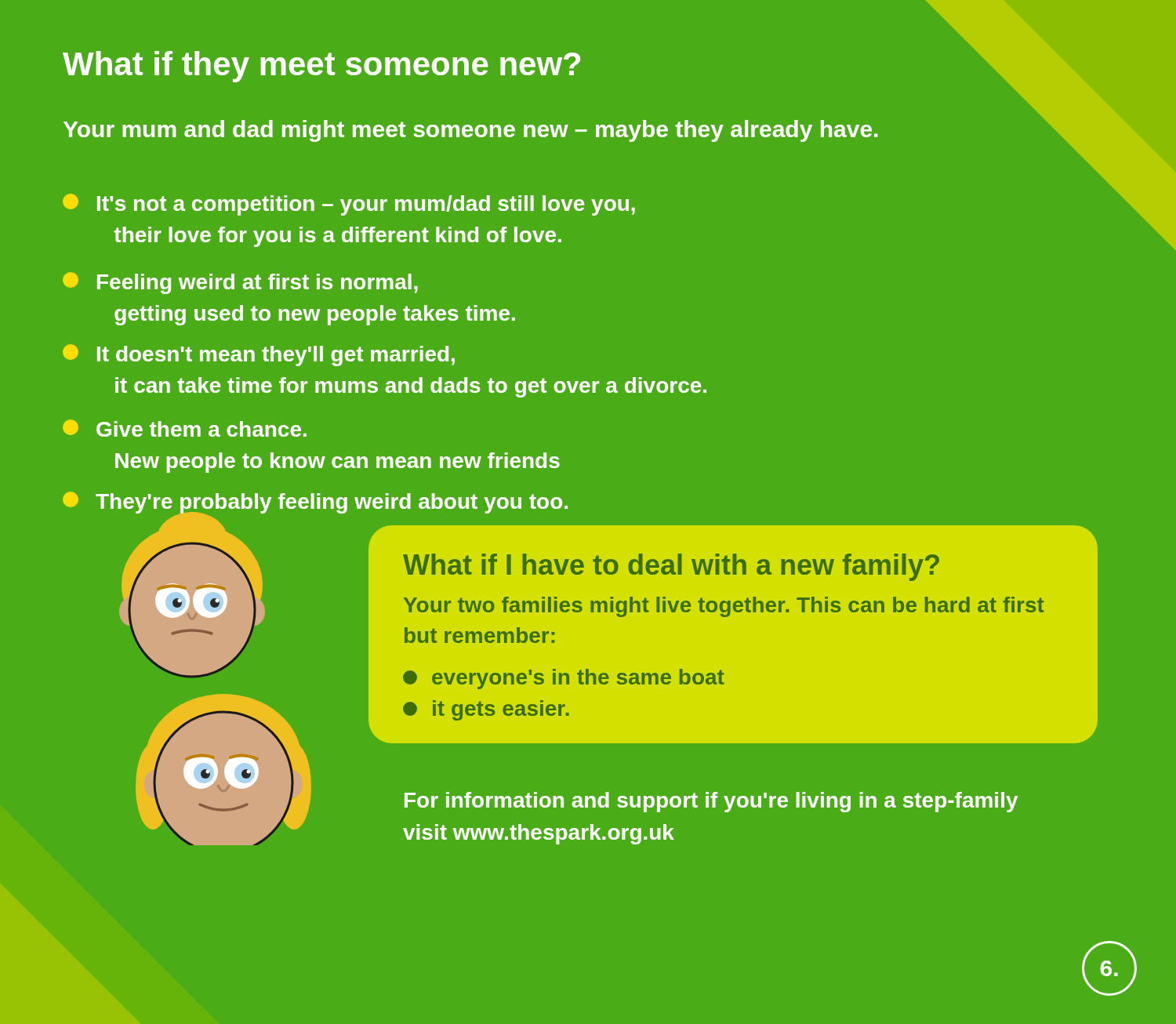This screenshot has width=1176, height=1024.
Task: Locate the block of text that opens with "Feeling weird at first is normal, getting"
Action: [x=290, y=298]
